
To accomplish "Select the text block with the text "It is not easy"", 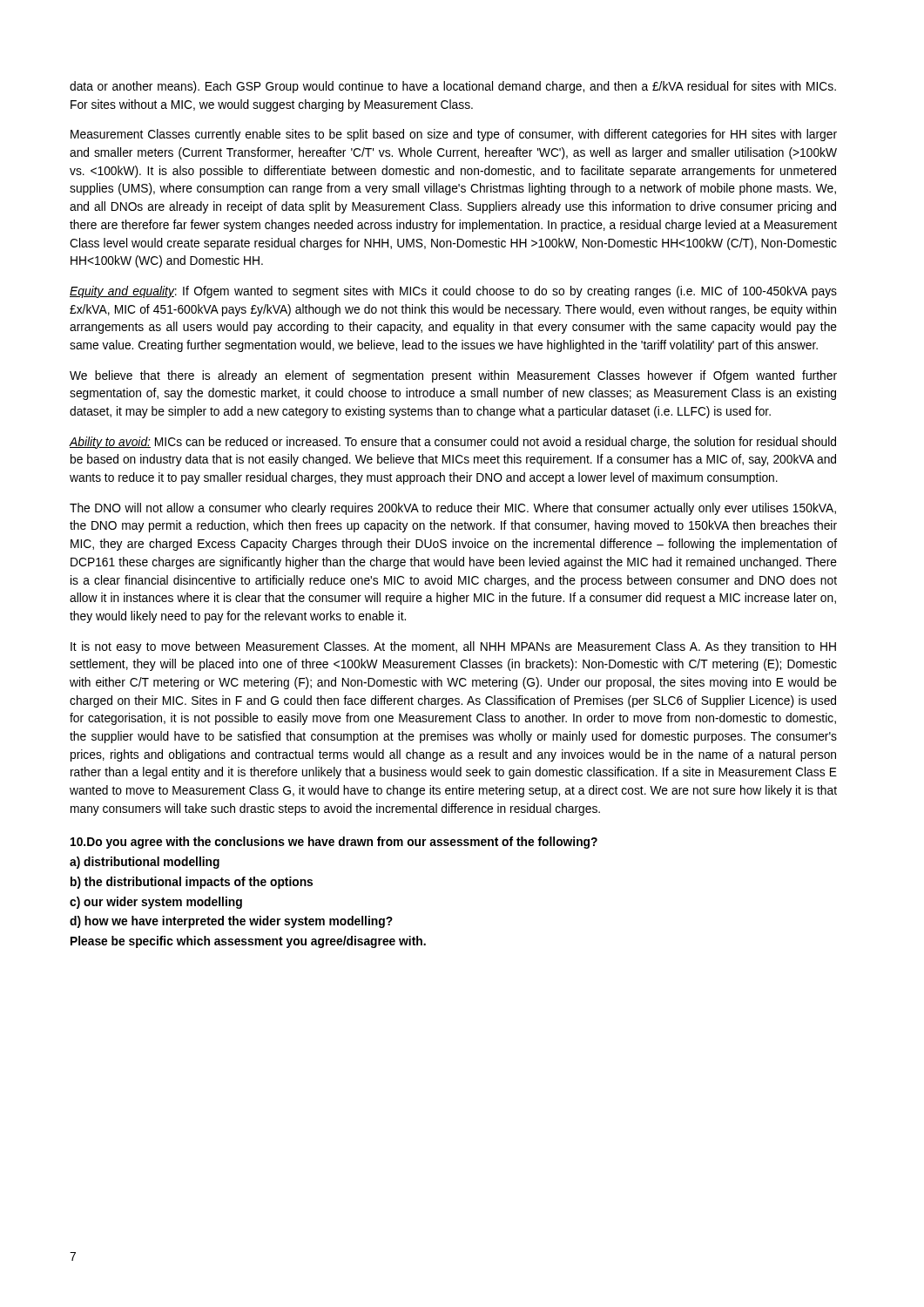I will coord(453,728).
